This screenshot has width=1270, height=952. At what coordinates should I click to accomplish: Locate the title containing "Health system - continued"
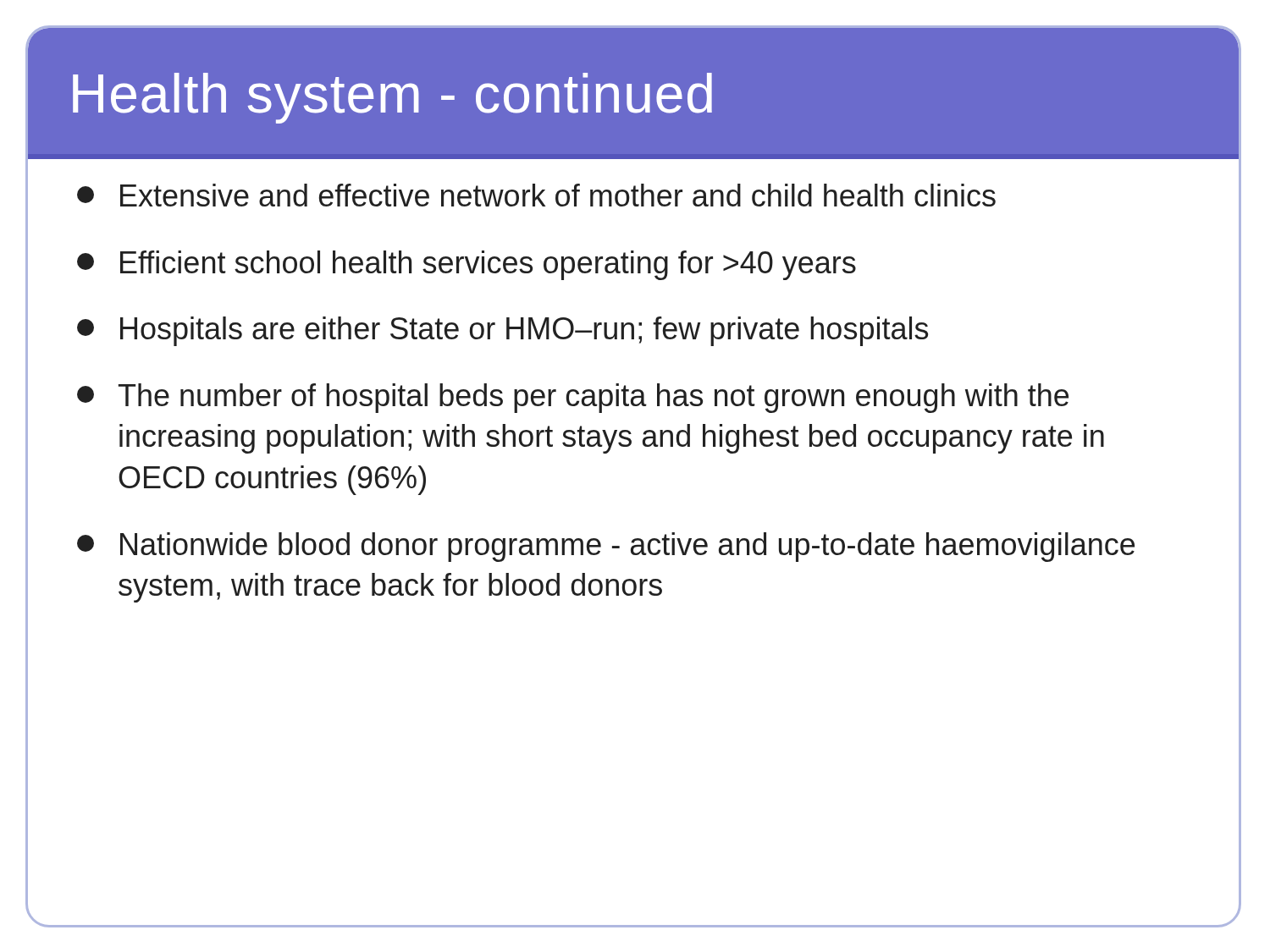click(392, 93)
